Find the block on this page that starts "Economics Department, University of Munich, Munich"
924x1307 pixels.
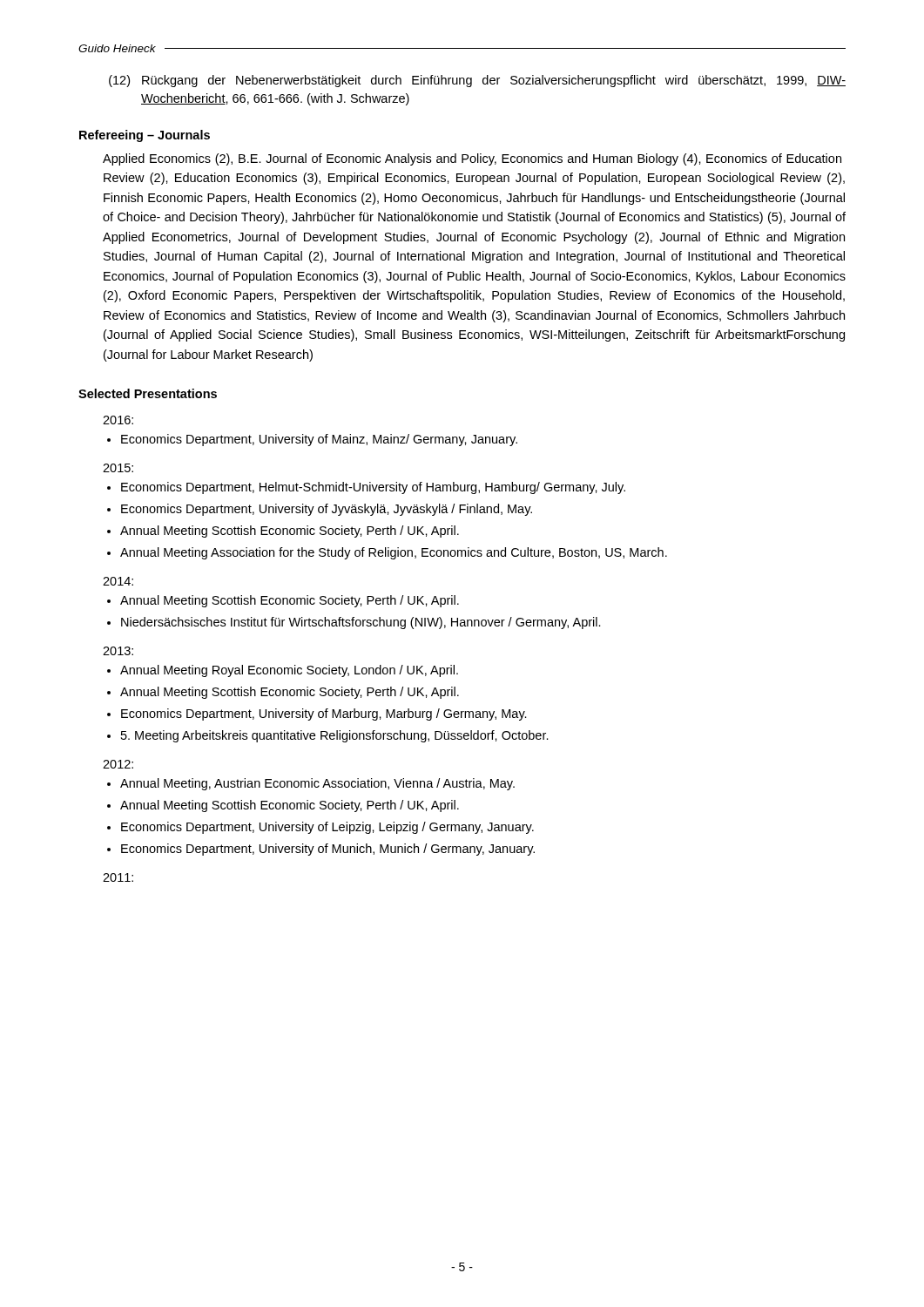pos(328,849)
